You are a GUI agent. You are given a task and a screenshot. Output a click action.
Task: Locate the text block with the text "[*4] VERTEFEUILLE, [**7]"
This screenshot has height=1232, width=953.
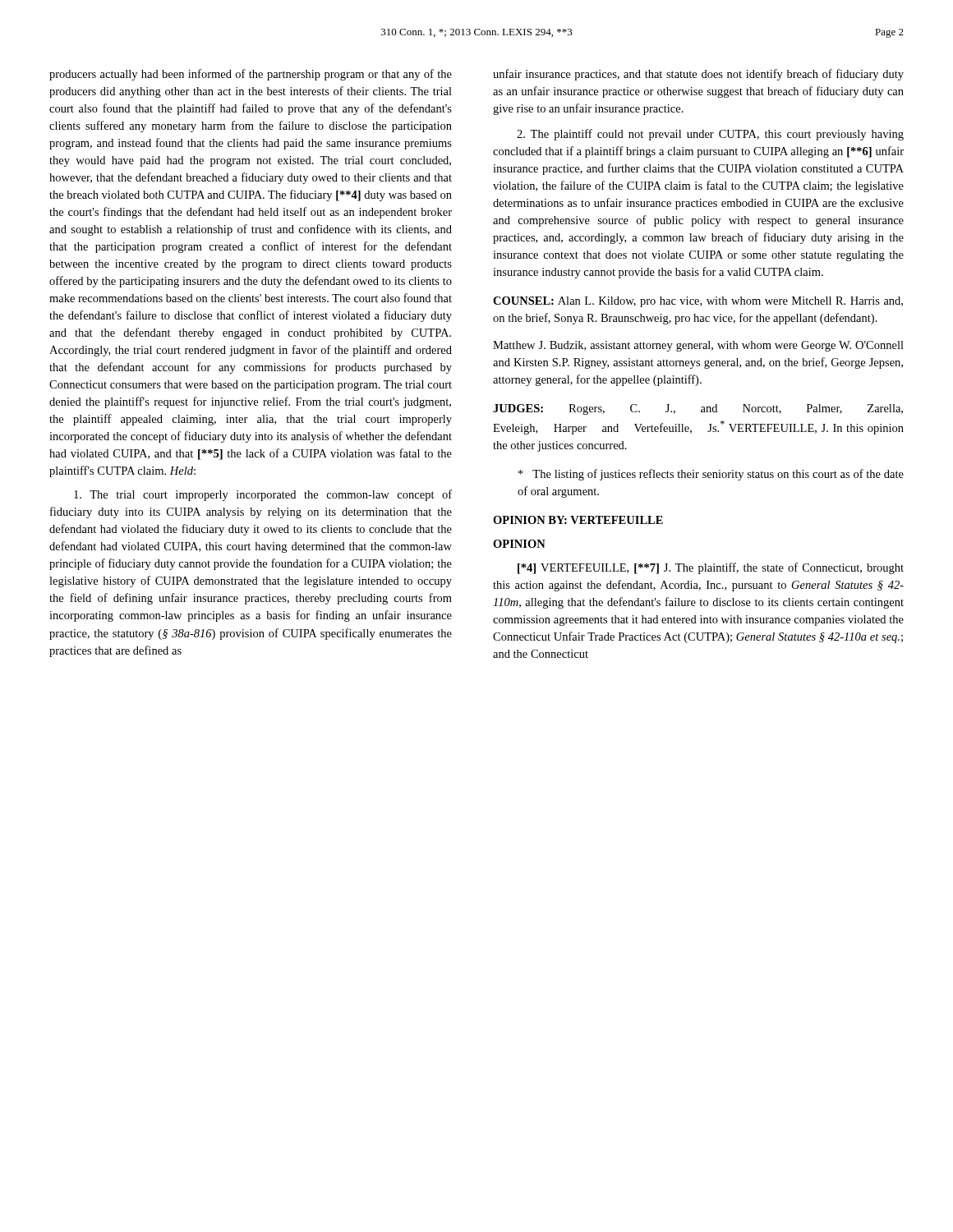[698, 611]
